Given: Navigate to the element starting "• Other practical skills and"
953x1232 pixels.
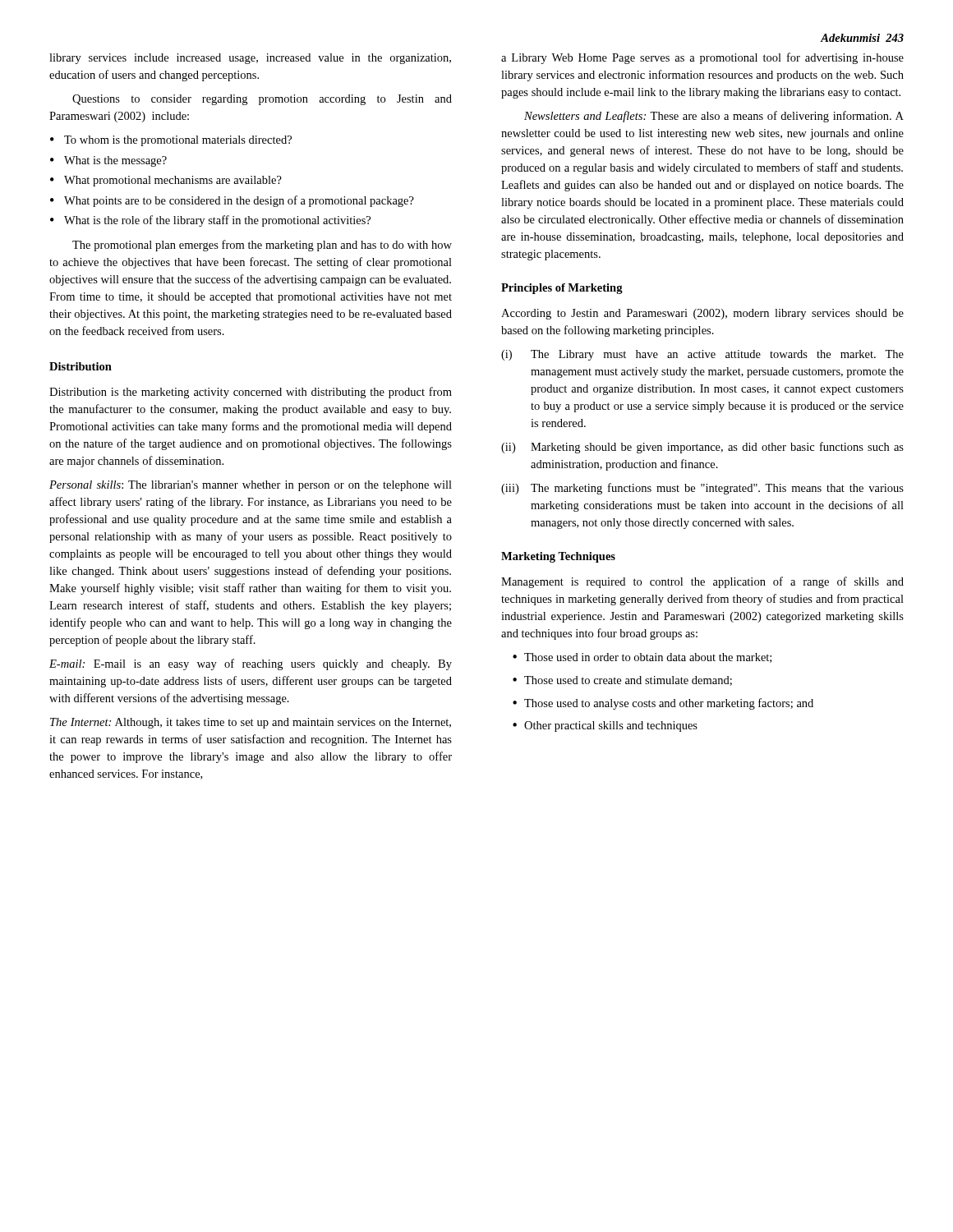Looking at the screenshot, I should pyautogui.click(x=702, y=726).
